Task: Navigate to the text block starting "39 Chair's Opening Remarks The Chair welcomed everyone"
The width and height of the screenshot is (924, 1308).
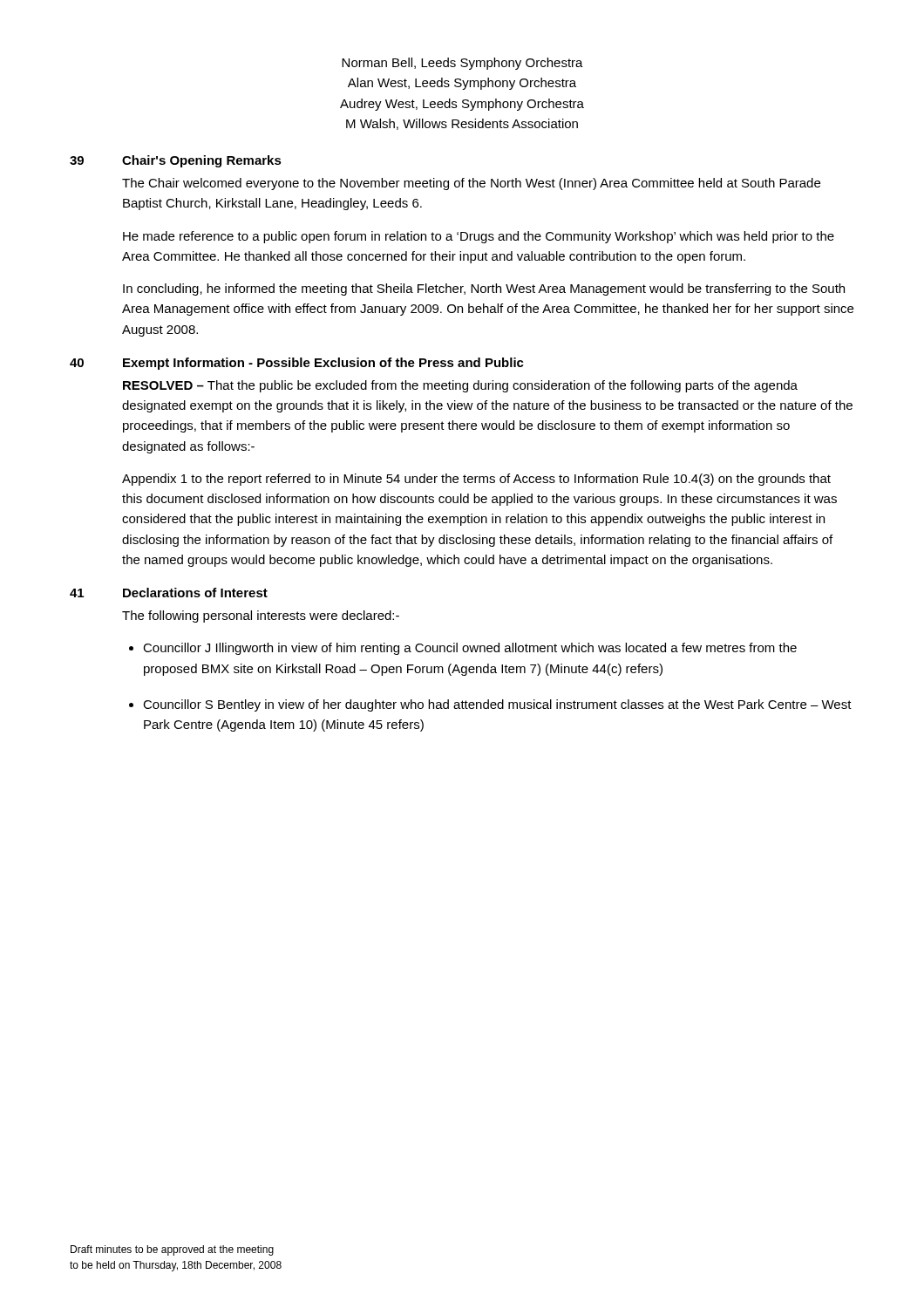Action: (462, 246)
